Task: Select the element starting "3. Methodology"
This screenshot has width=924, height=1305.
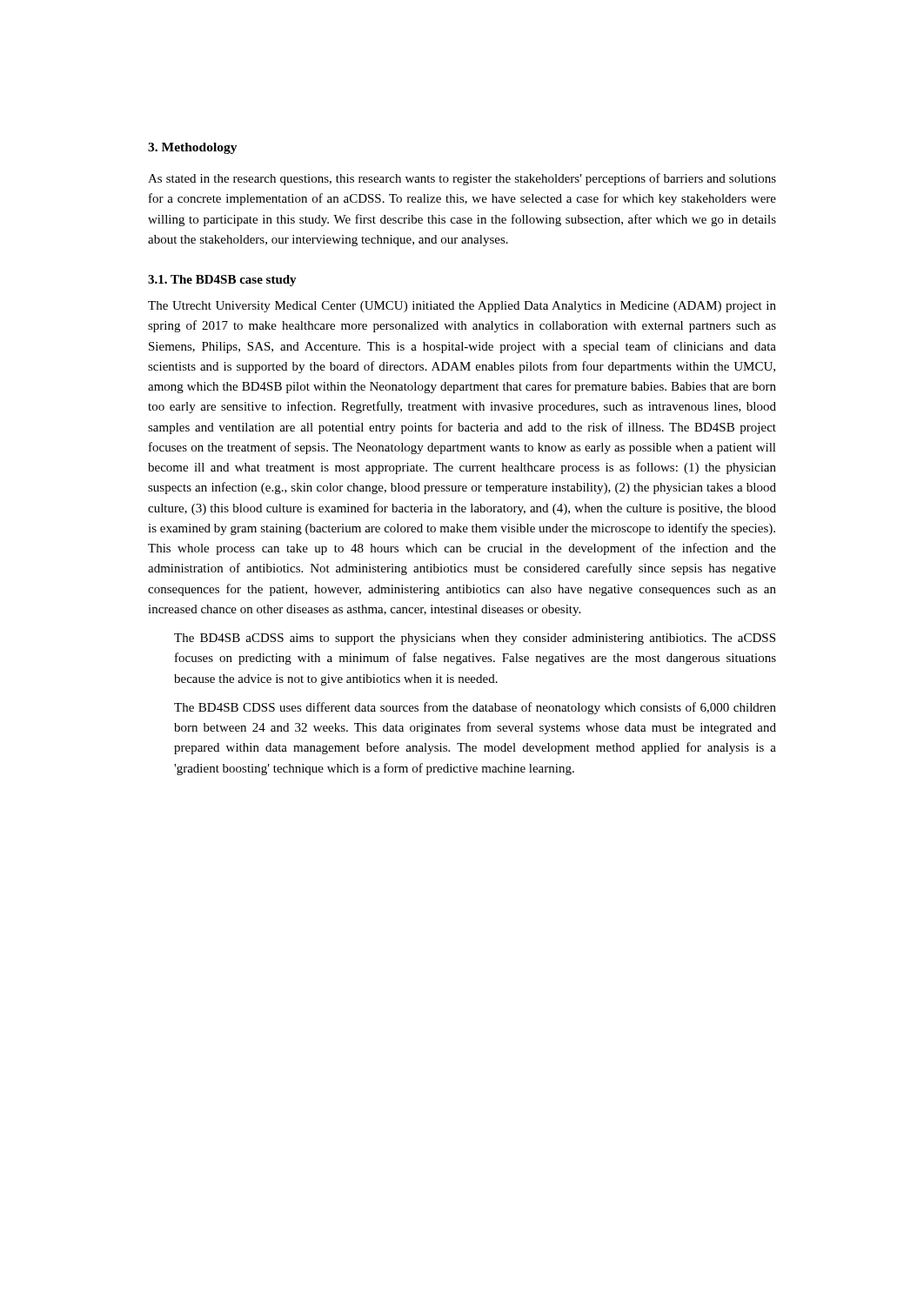Action: [193, 147]
